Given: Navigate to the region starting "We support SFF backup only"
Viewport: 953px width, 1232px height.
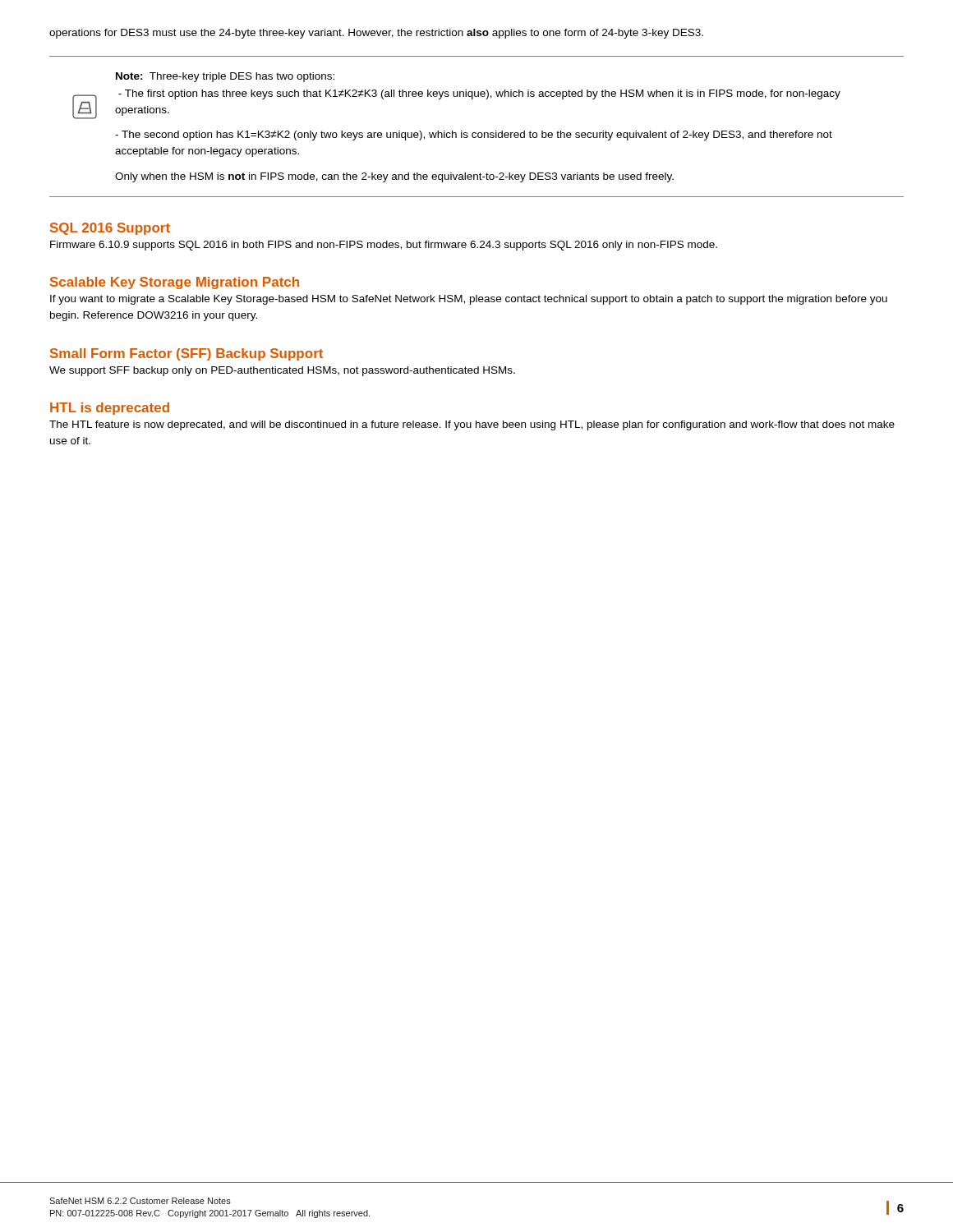Looking at the screenshot, I should (283, 370).
